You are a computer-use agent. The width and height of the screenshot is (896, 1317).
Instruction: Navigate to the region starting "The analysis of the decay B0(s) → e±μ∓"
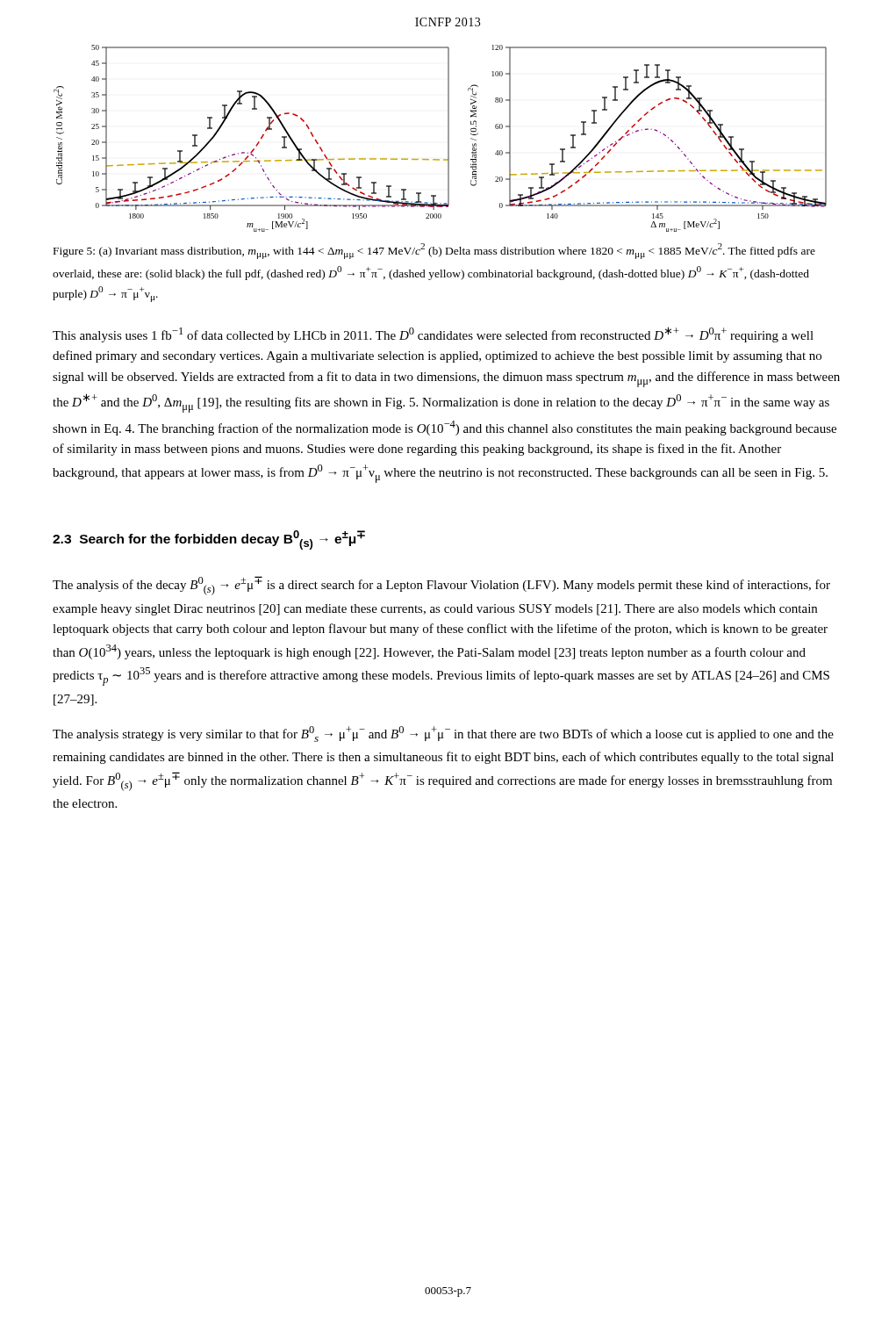[x=441, y=586]
